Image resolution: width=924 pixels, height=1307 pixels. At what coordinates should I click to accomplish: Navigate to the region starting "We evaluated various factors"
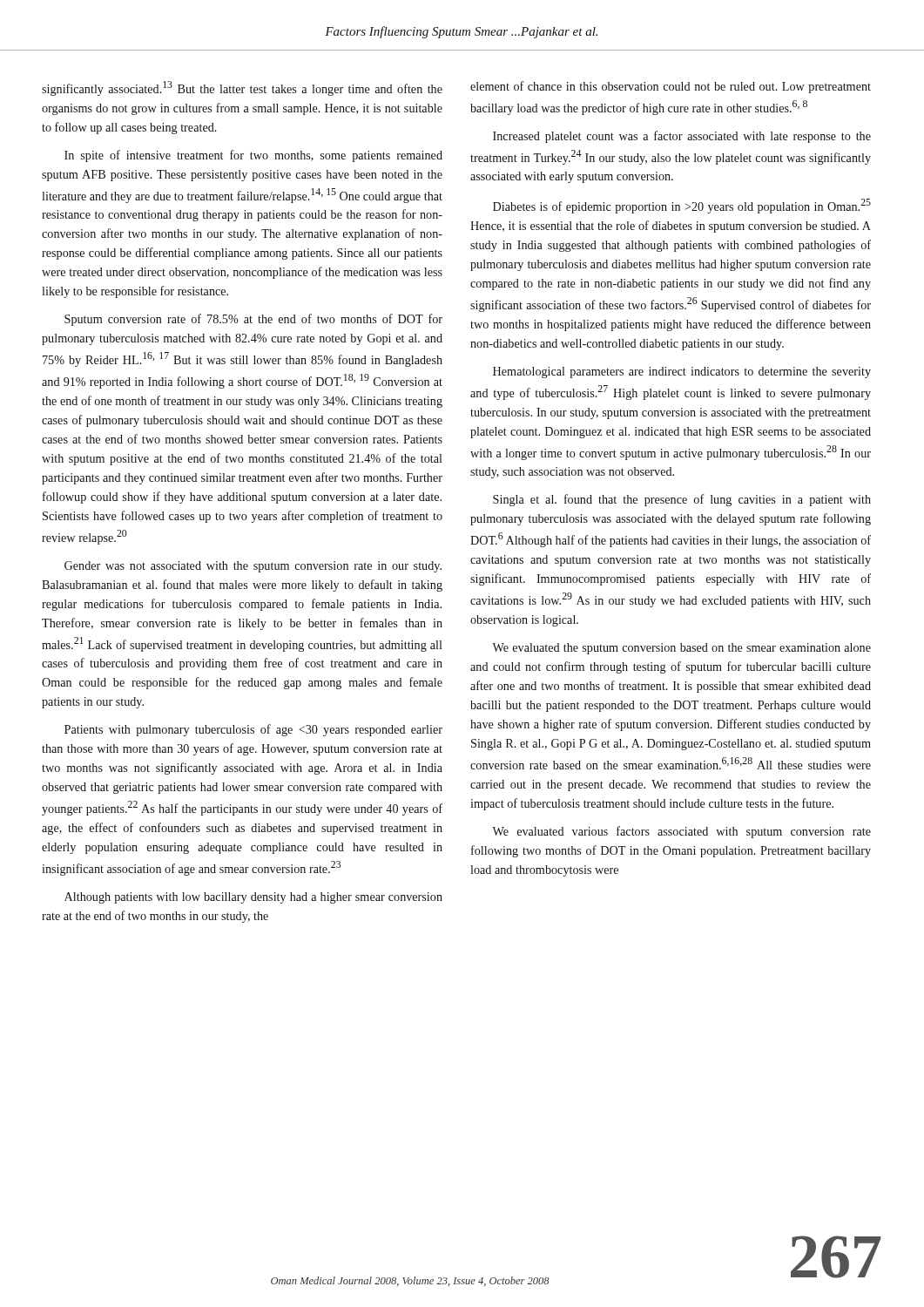671,850
